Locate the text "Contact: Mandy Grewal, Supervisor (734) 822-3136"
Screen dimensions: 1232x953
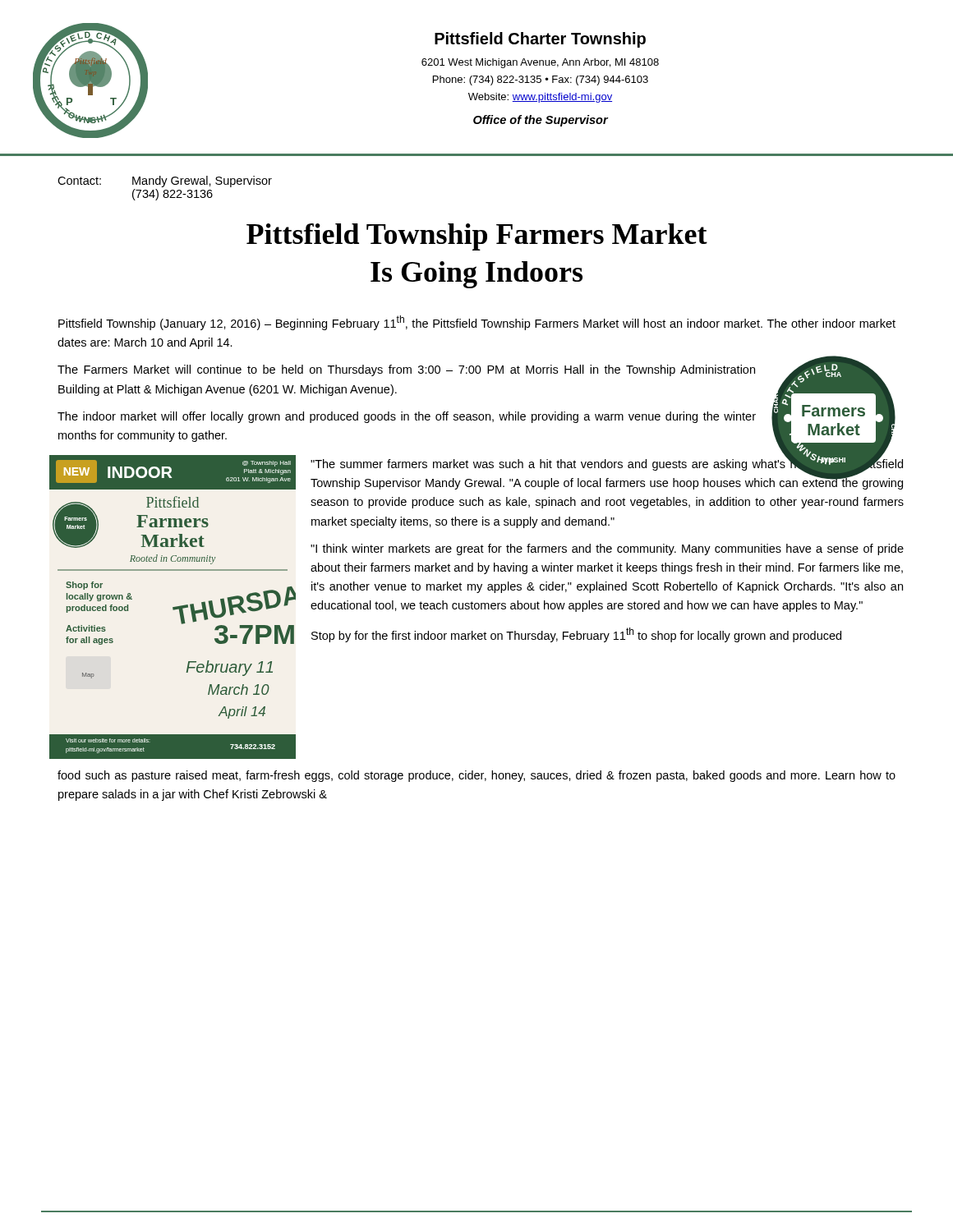coord(165,187)
